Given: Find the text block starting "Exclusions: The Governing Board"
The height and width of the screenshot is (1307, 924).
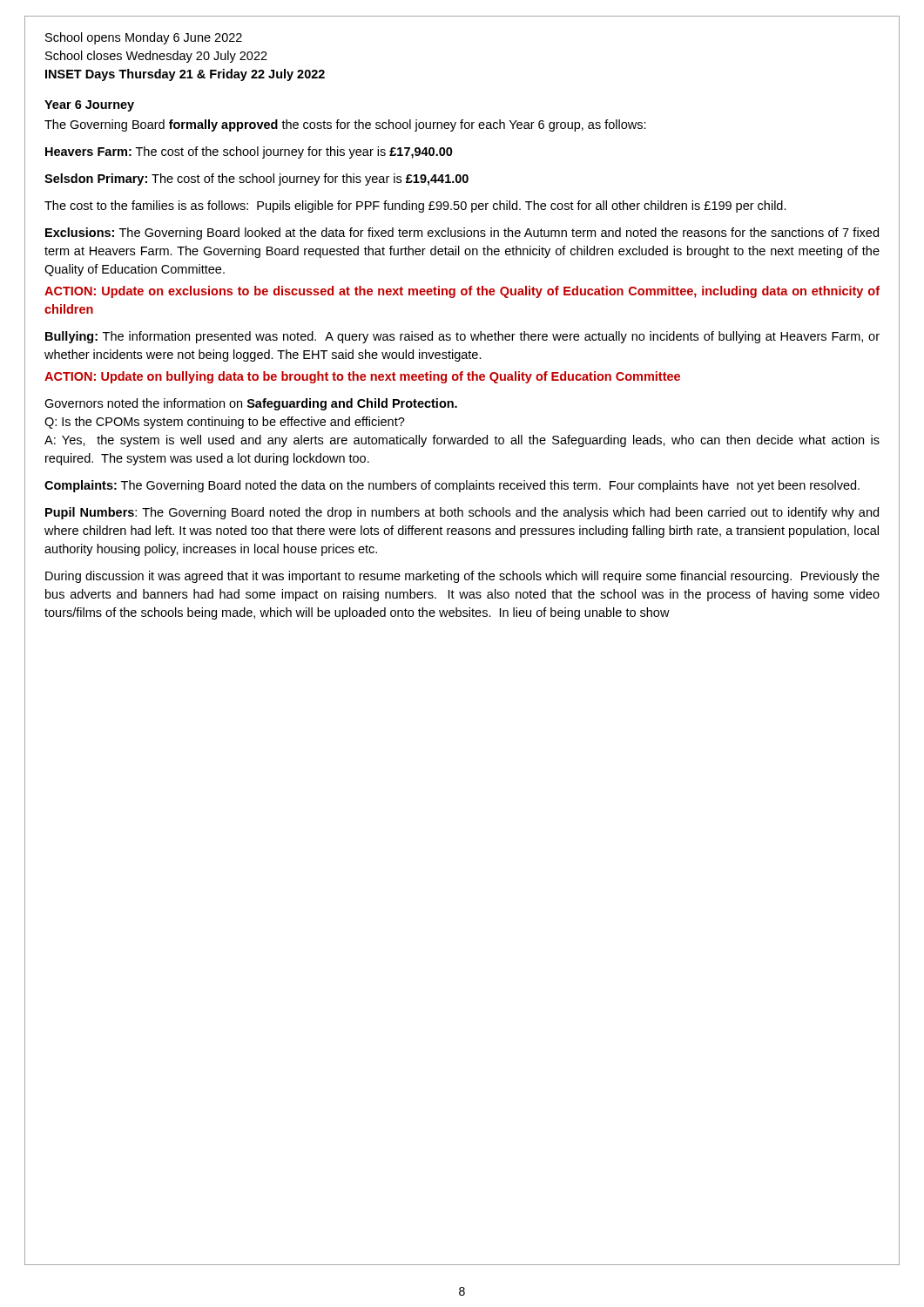Looking at the screenshot, I should click(x=462, y=251).
